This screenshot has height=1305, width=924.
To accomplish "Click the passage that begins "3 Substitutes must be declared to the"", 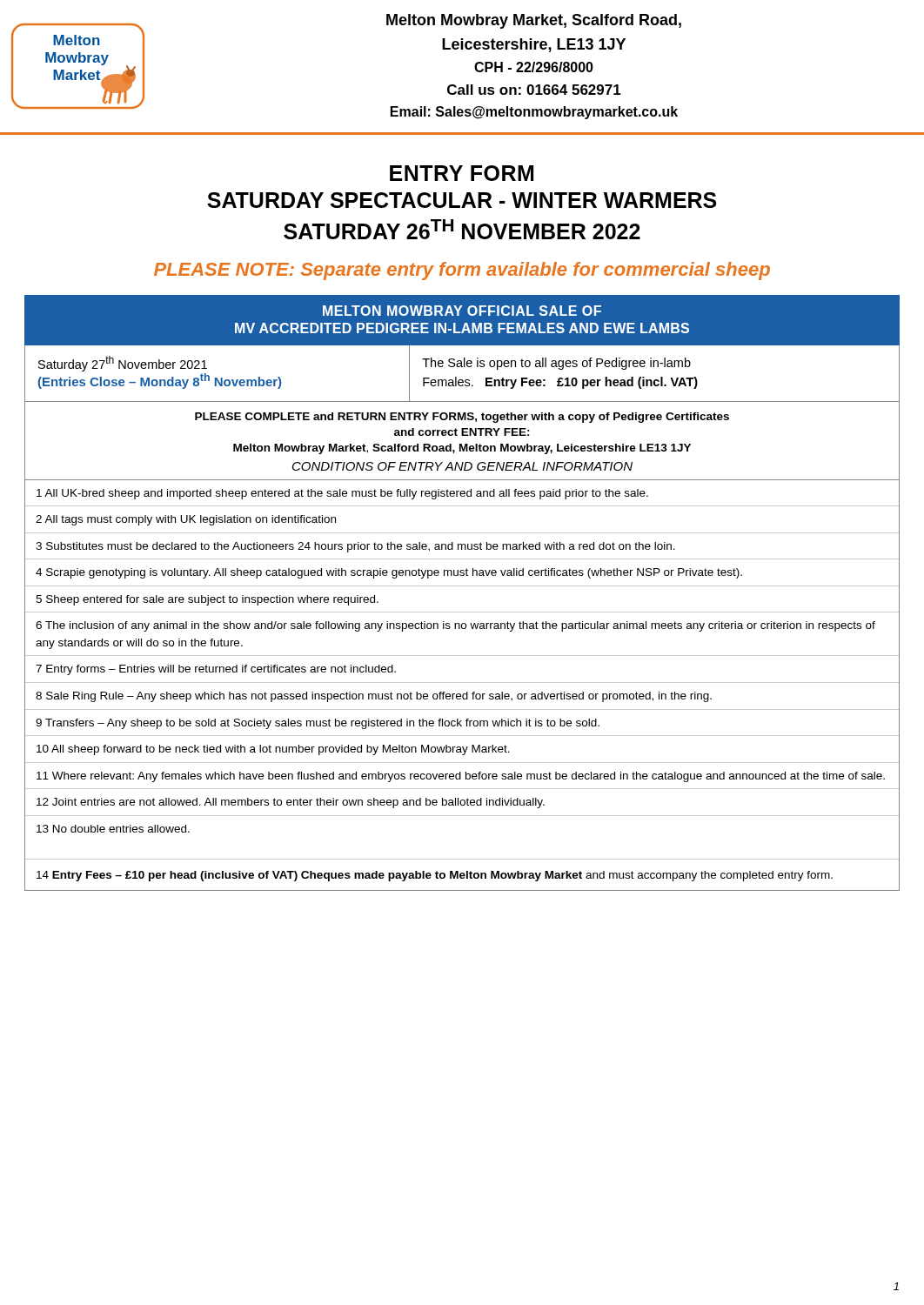I will point(356,546).
